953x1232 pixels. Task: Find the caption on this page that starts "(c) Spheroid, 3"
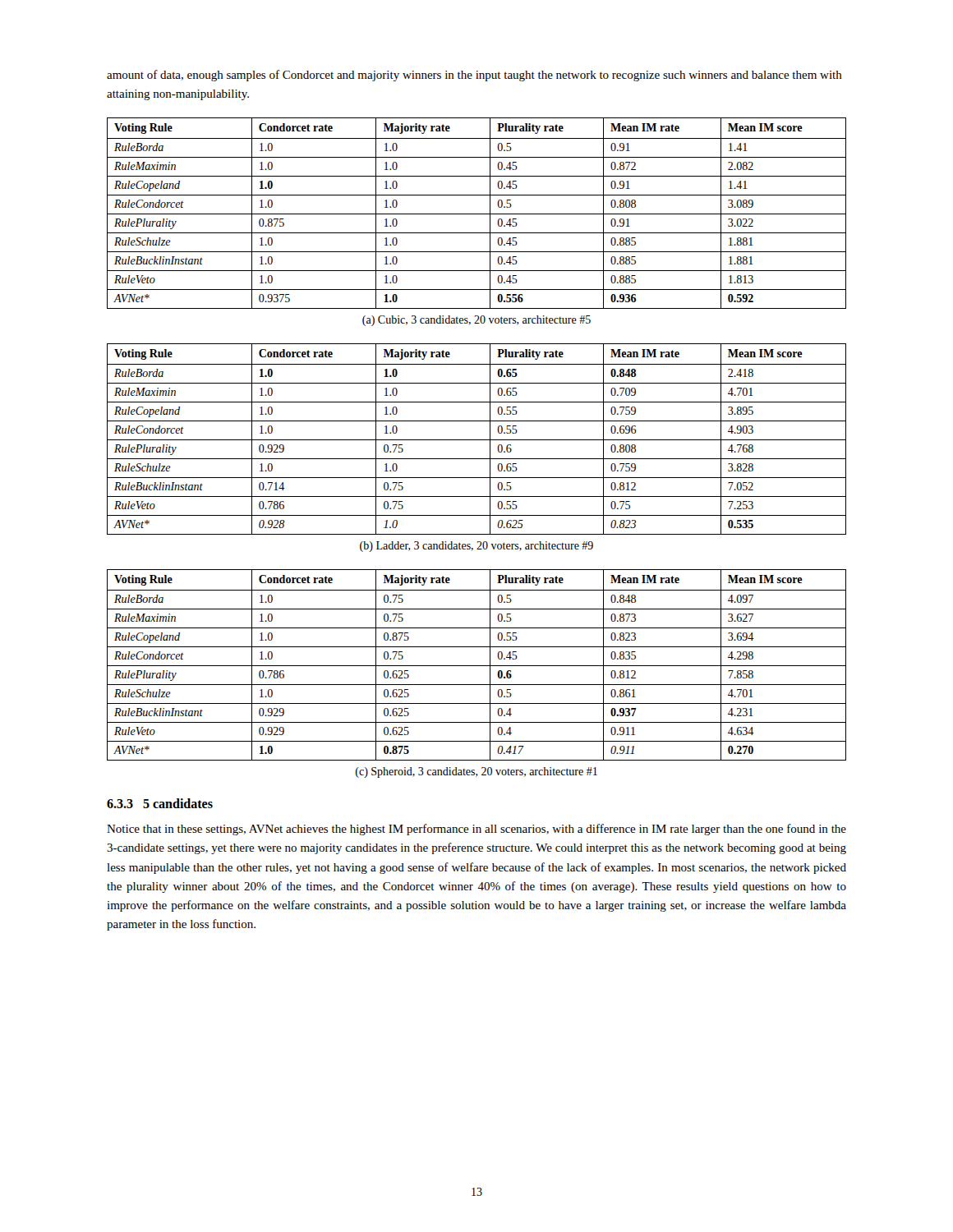[x=476, y=772]
